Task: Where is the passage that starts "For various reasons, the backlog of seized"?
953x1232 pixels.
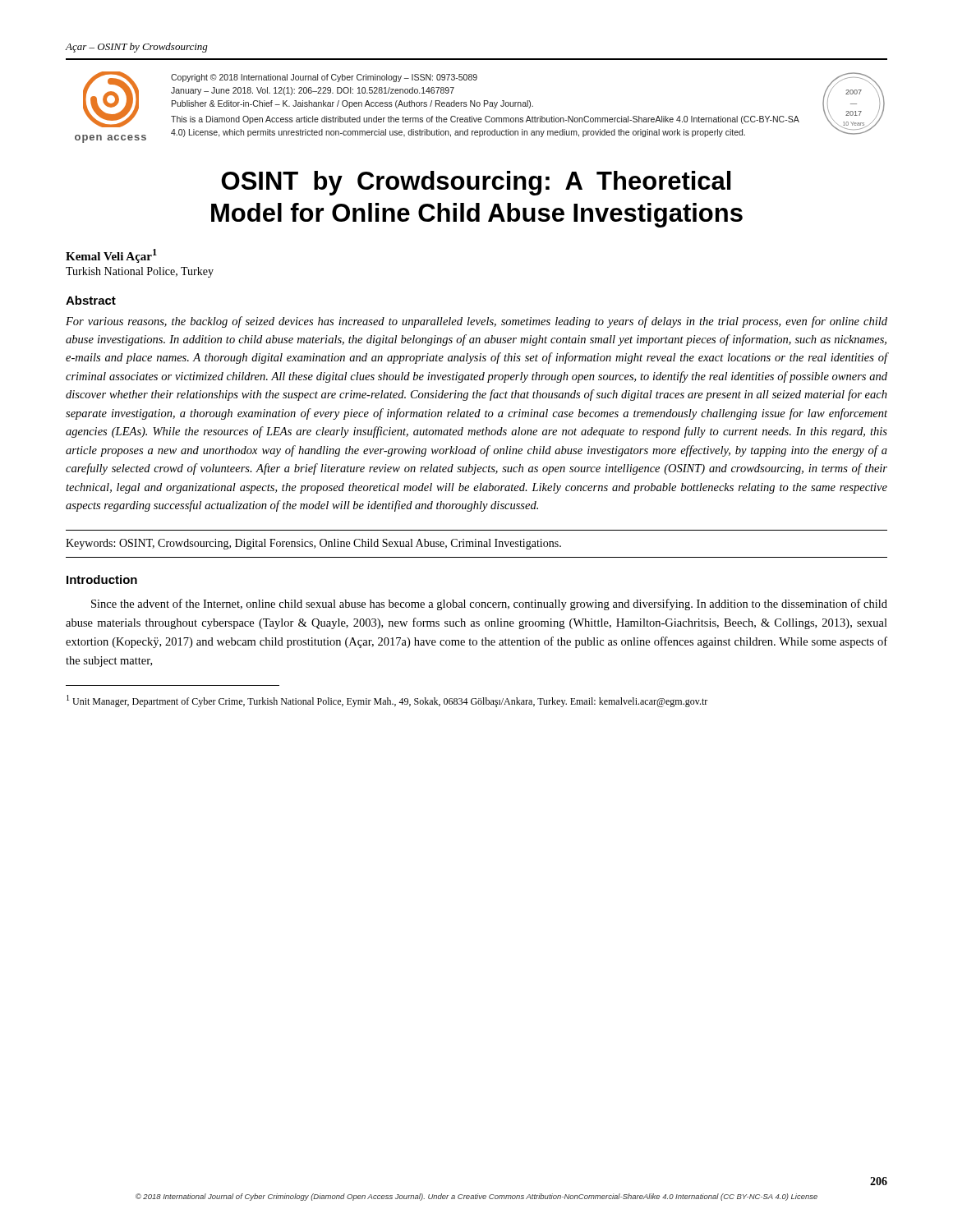Action: point(476,413)
